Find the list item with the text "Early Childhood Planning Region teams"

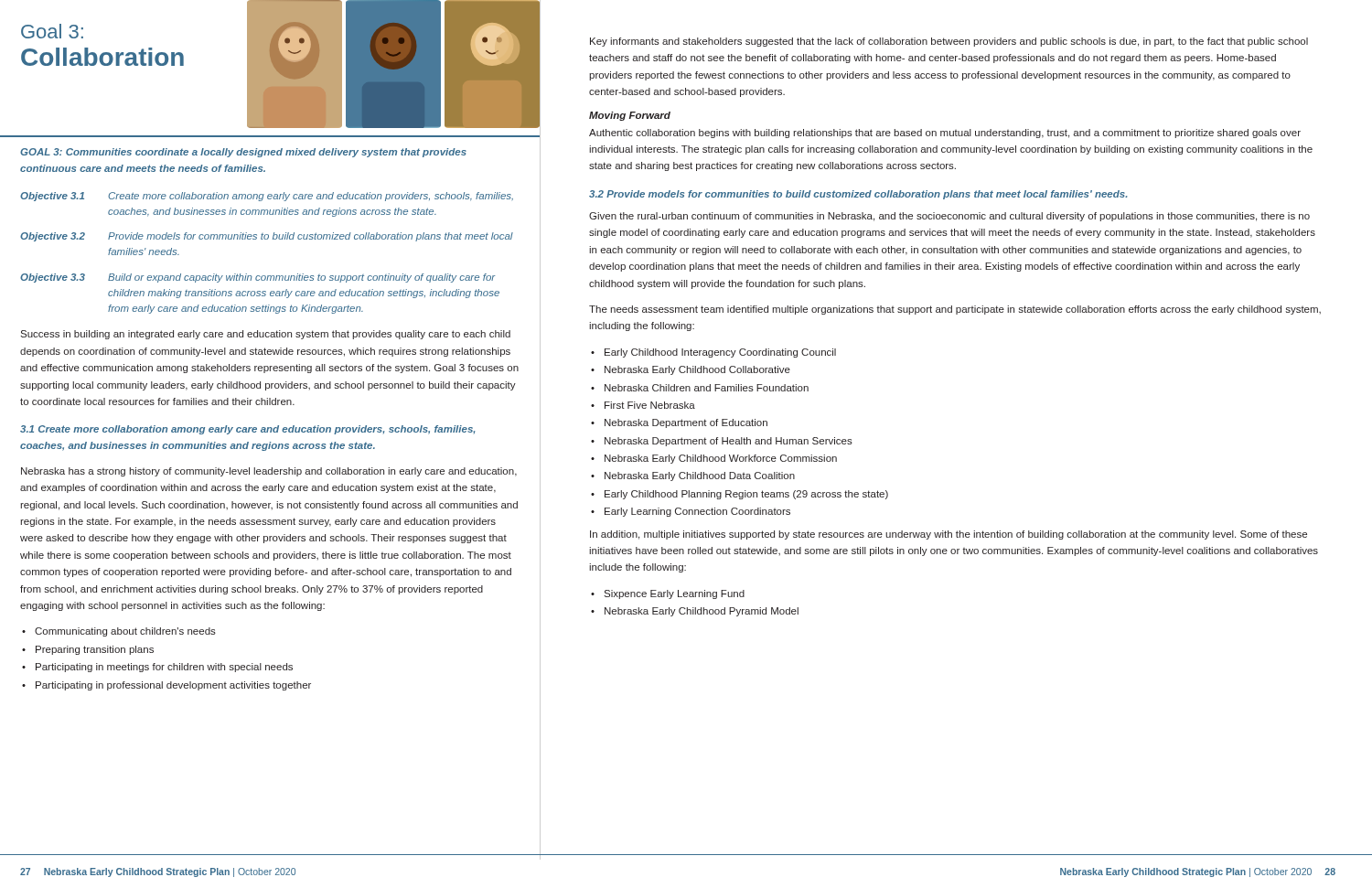(746, 494)
